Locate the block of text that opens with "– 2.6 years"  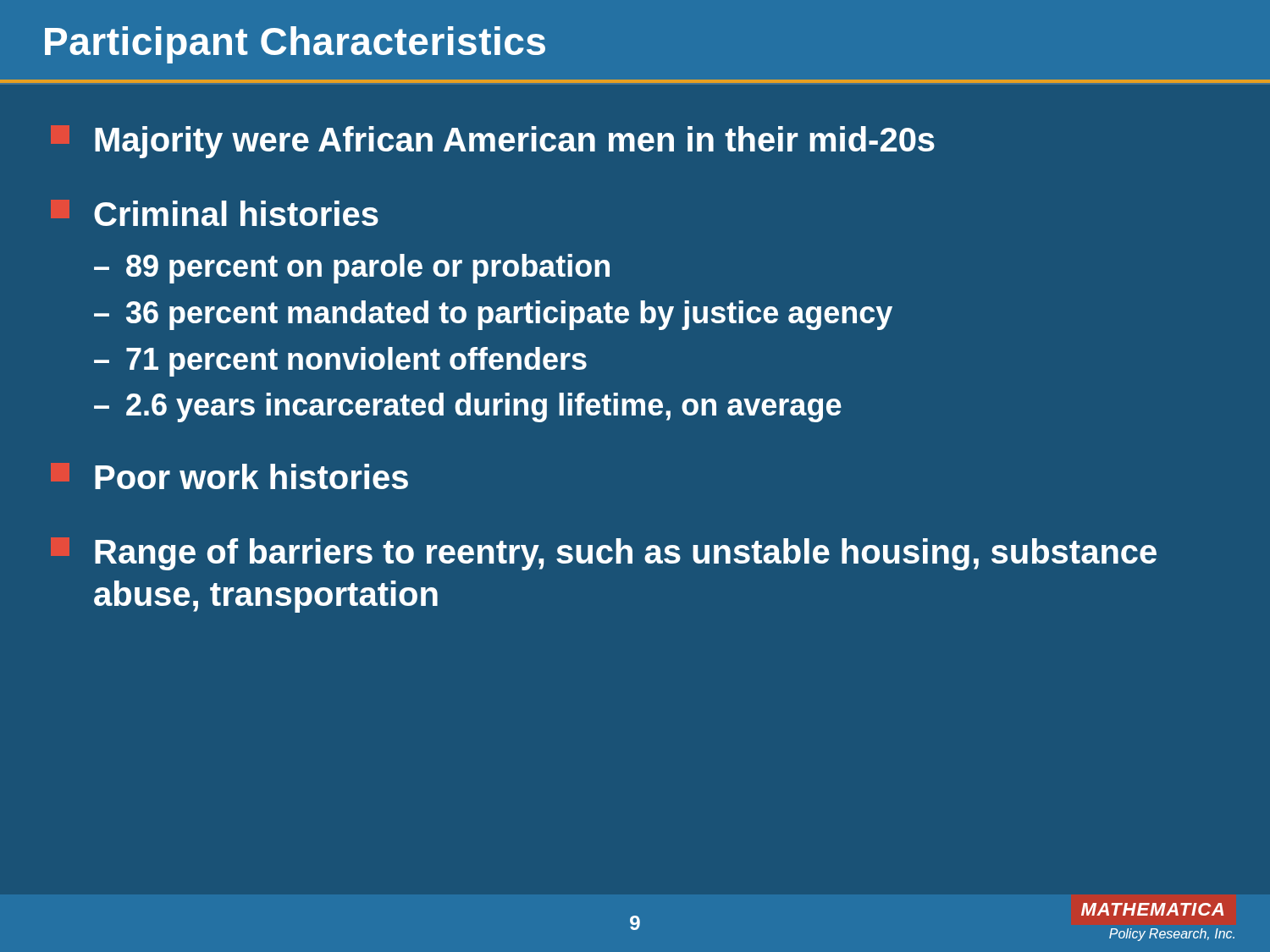click(467, 406)
